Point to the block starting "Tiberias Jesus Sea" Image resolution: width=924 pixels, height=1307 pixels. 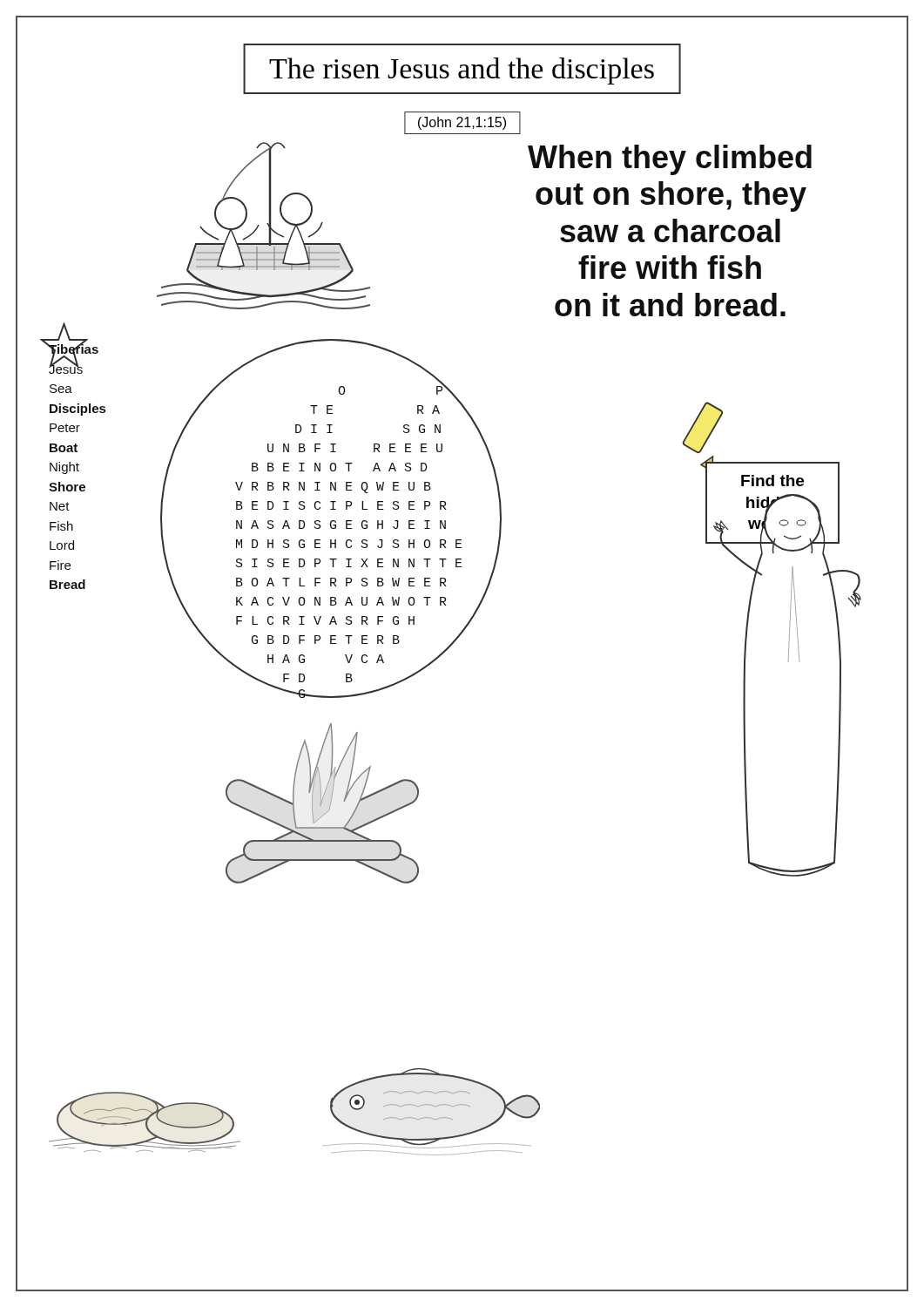pos(77,467)
